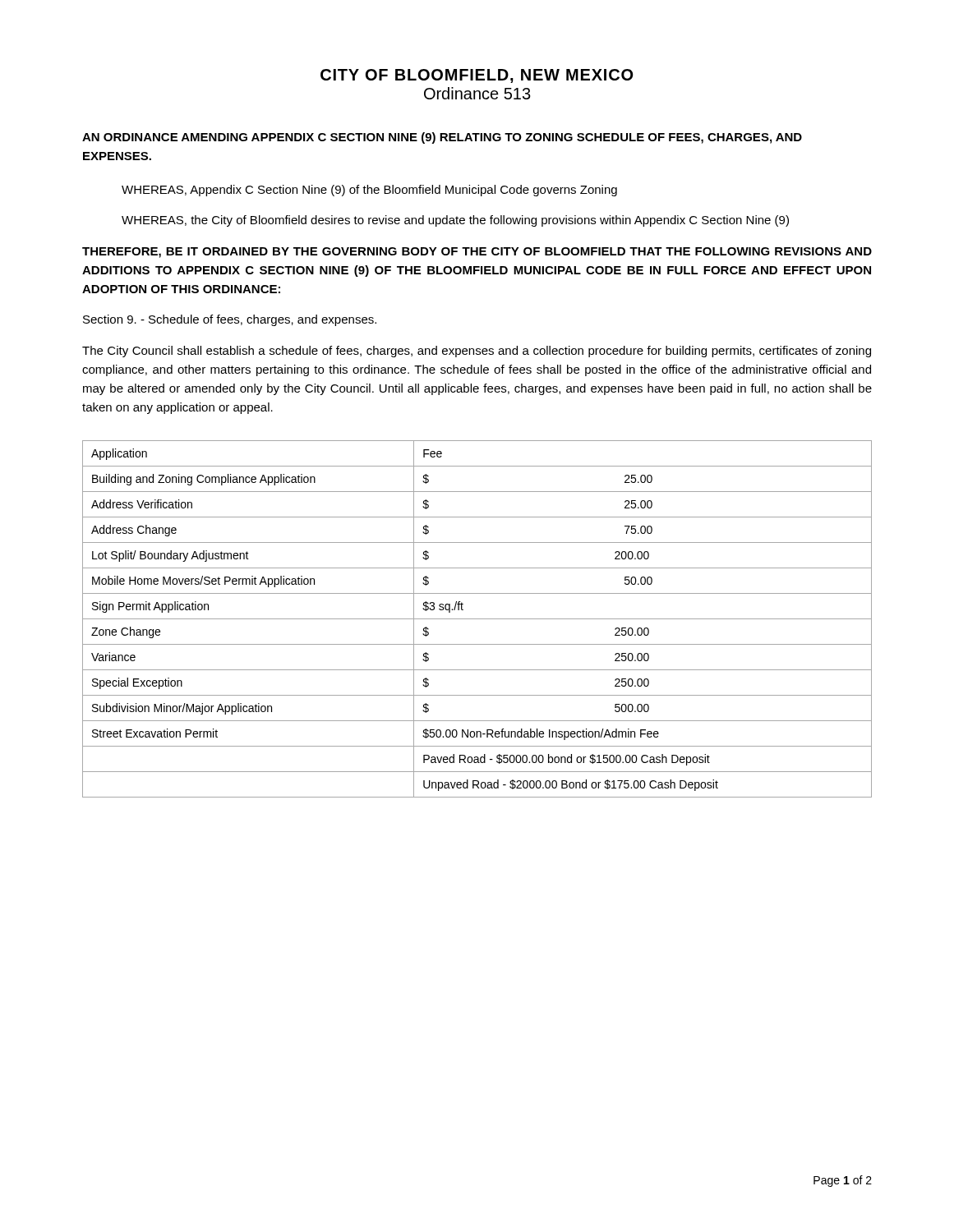Click the passage that begins "Section 9. - Schedule of fees, charges, and"
This screenshot has width=954, height=1232.
click(x=230, y=319)
